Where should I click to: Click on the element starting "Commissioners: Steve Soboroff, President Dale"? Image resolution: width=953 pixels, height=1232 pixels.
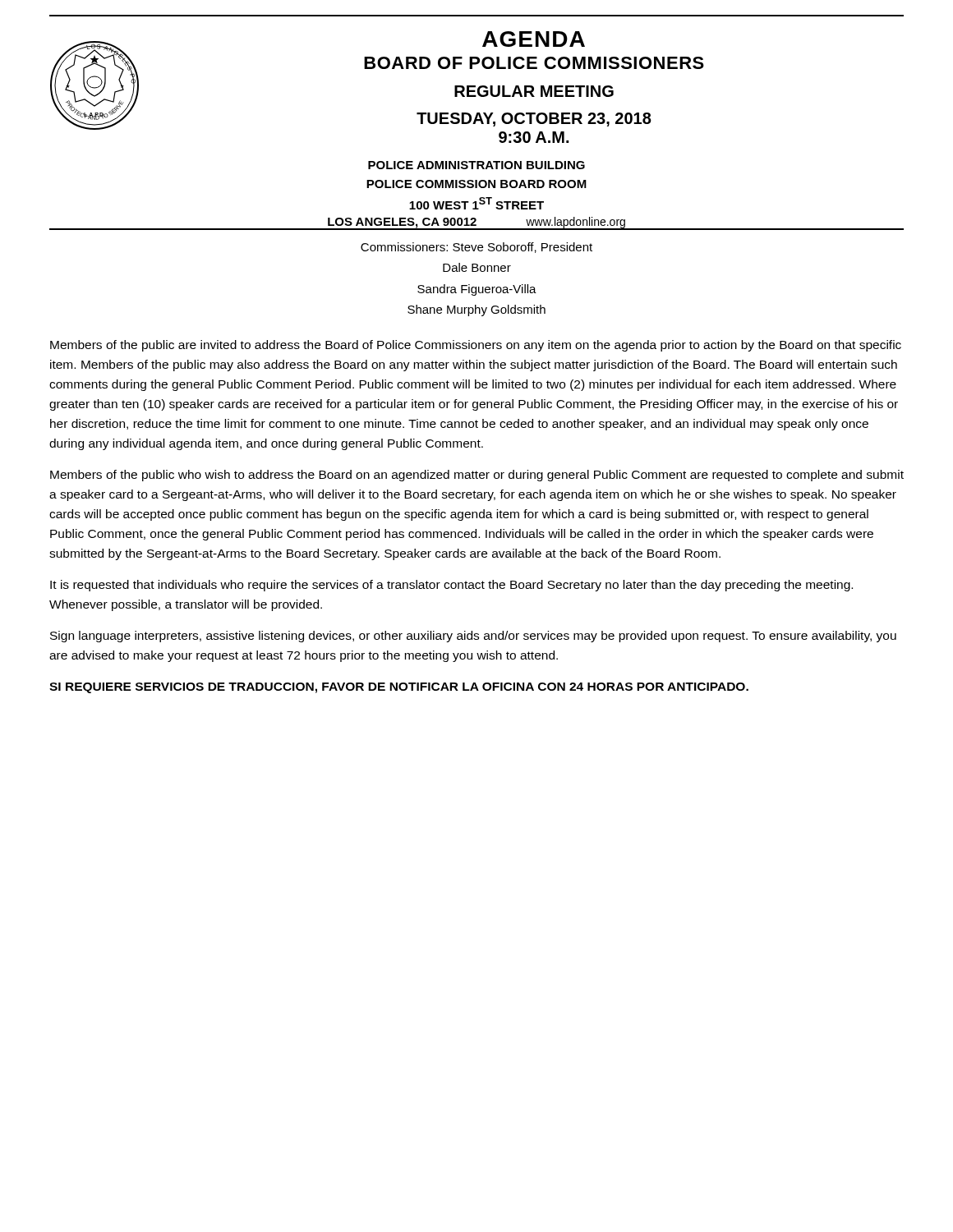click(476, 278)
